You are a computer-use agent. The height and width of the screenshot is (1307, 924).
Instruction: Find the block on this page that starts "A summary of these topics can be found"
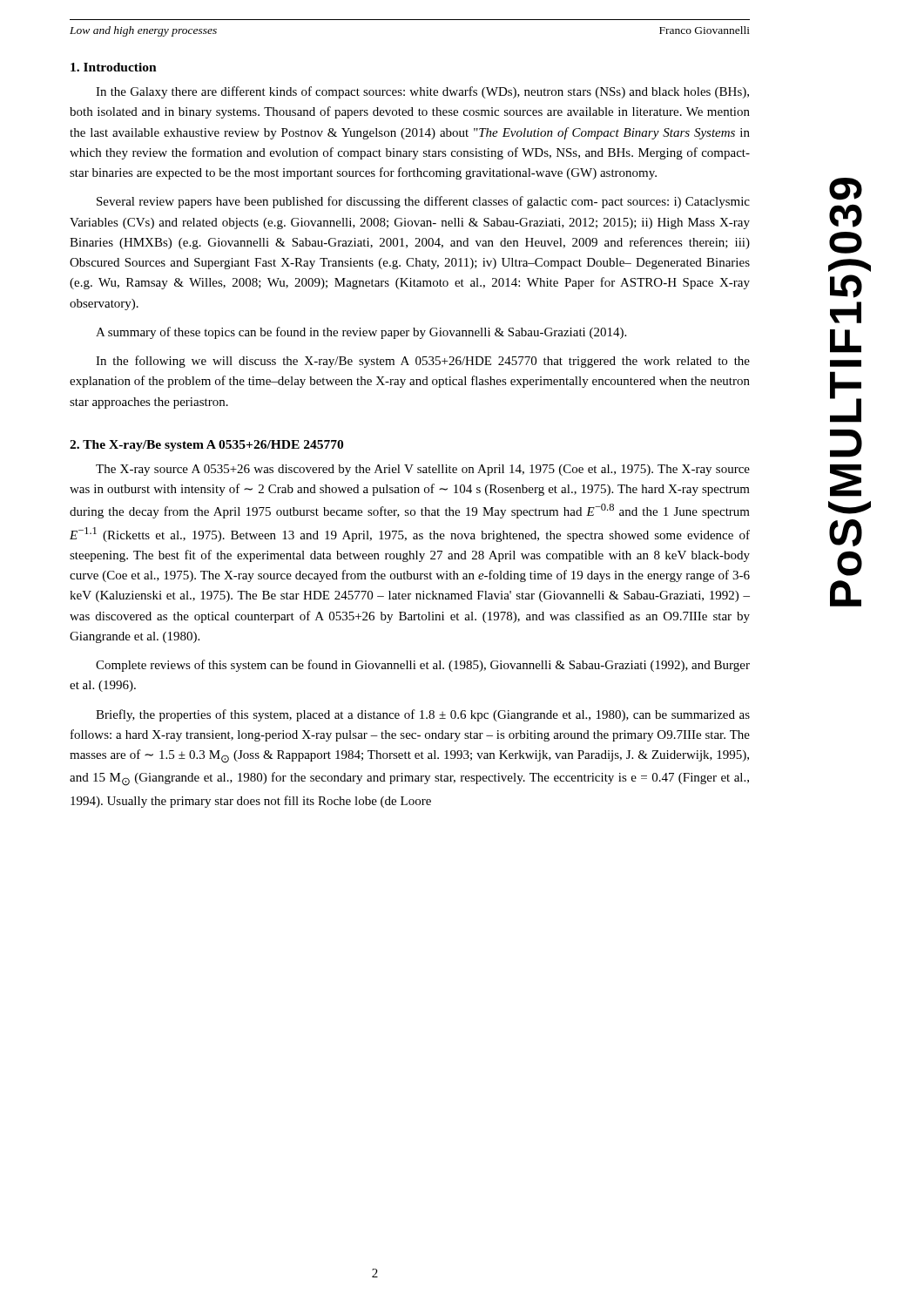410,332
